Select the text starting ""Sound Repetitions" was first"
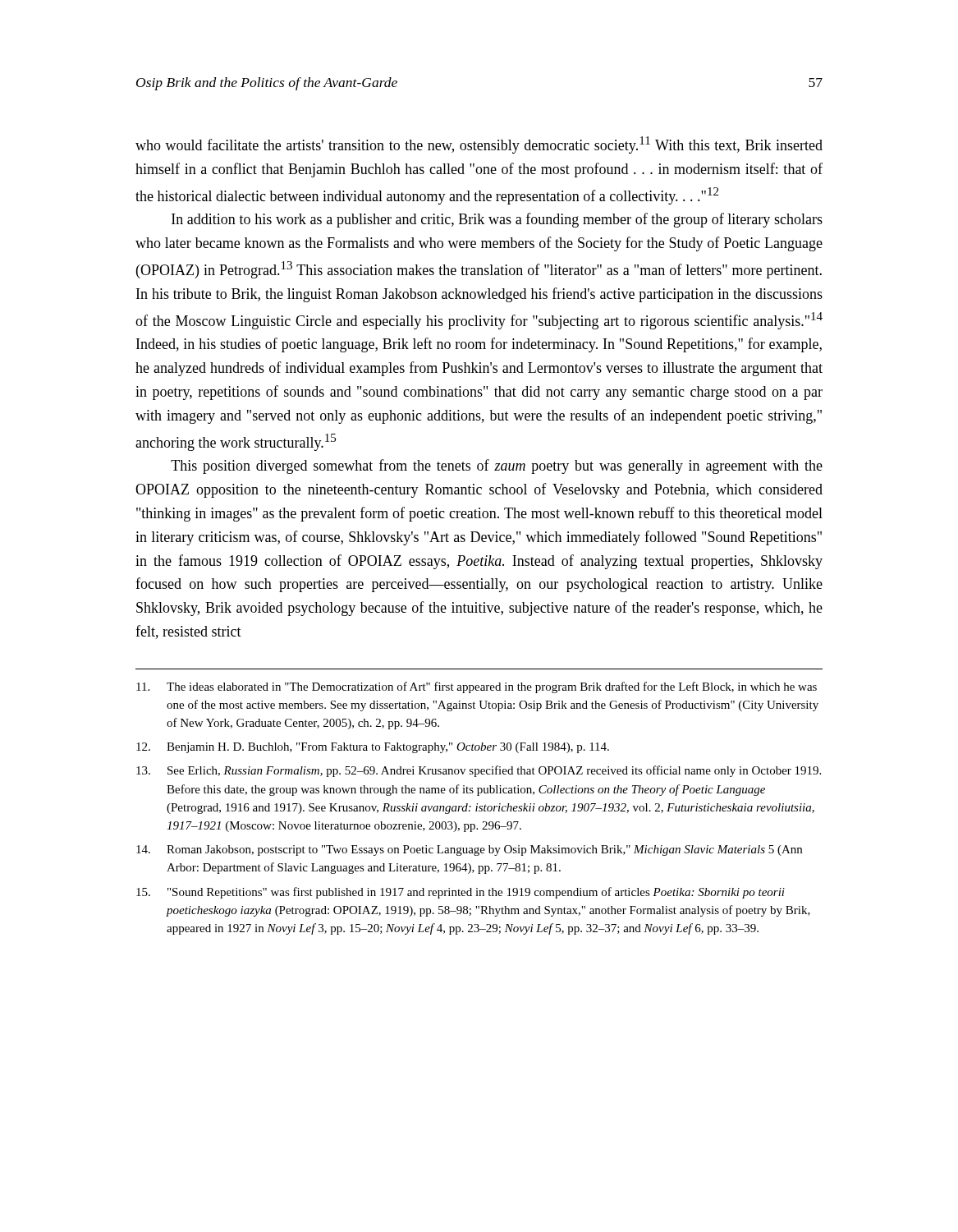The width and height of the screenshot is (958, 1232). point(479,910)
